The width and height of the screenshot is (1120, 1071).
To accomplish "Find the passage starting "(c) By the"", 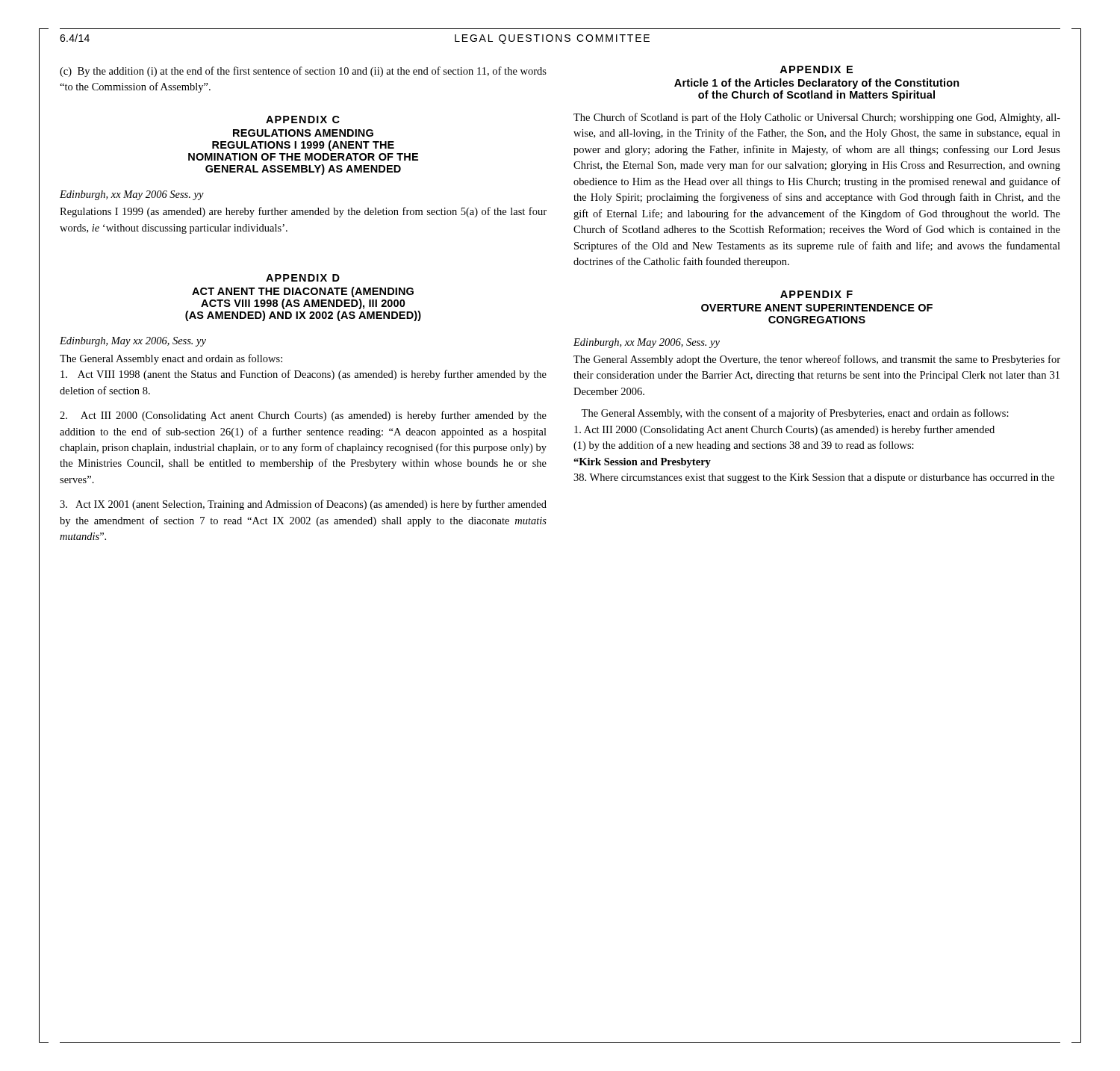I will coord(303,79).
